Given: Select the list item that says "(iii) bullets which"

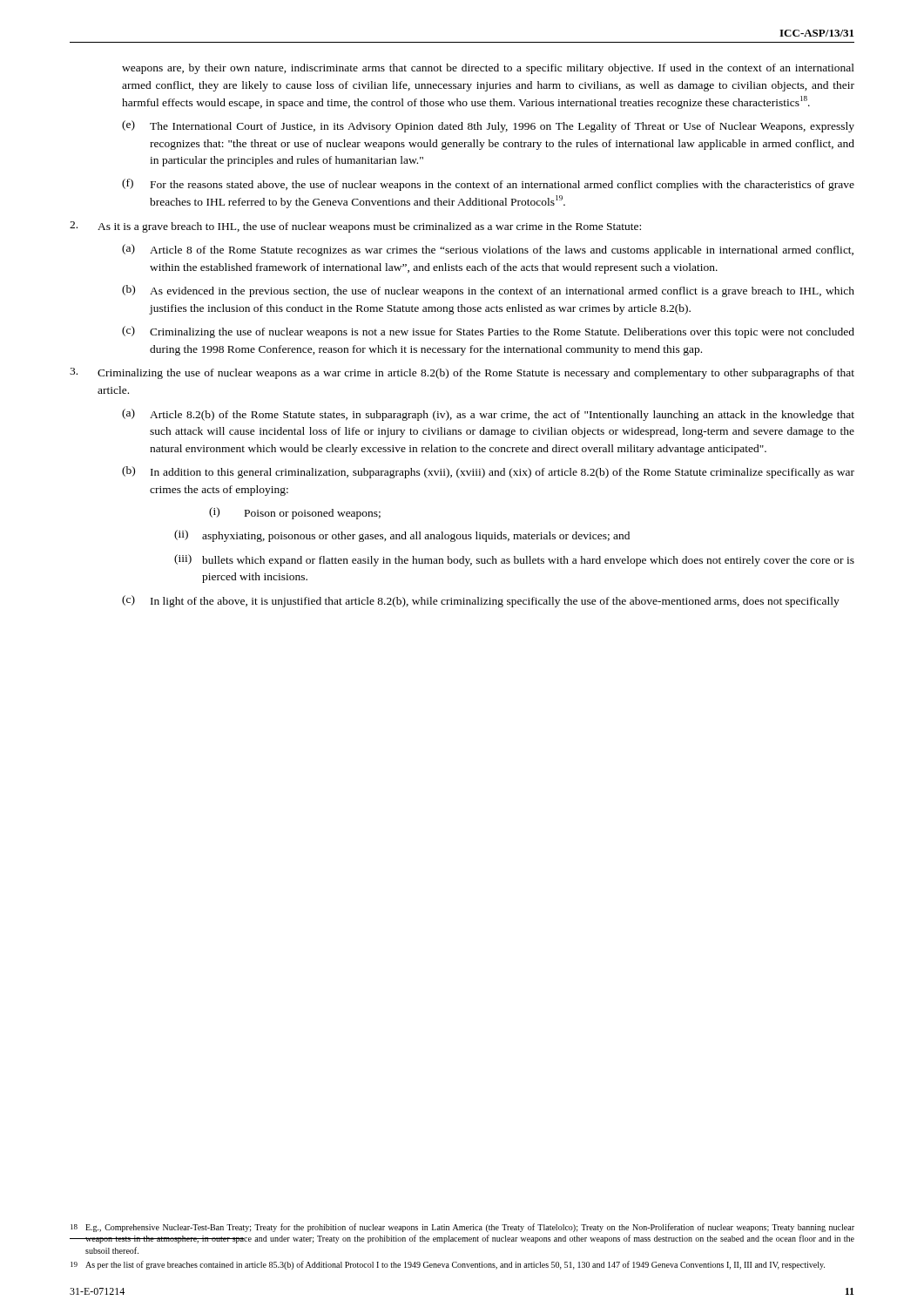Looking at the screenshot, I should click(x=514, y=568).
